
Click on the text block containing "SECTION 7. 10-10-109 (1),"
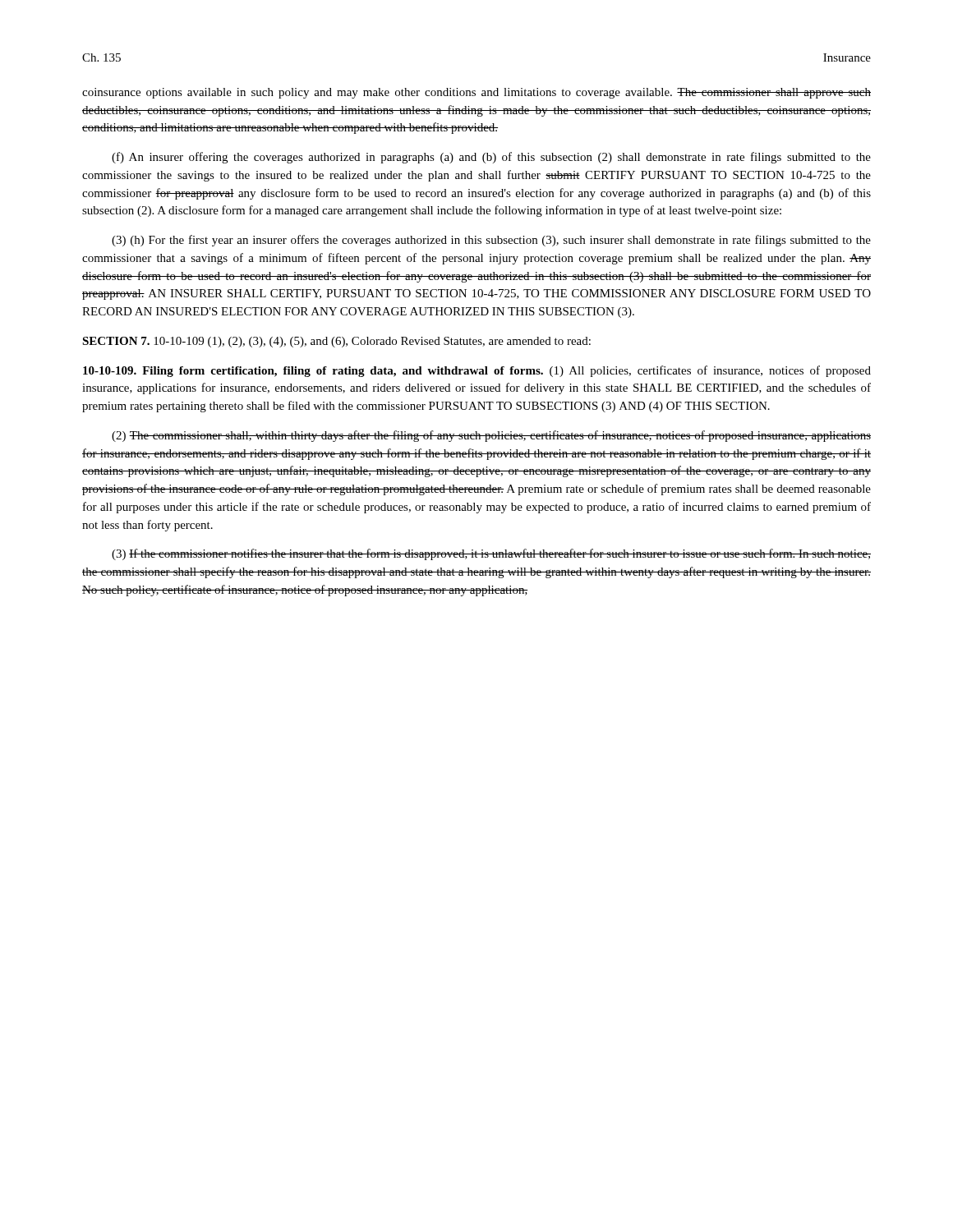coord(337,341)
